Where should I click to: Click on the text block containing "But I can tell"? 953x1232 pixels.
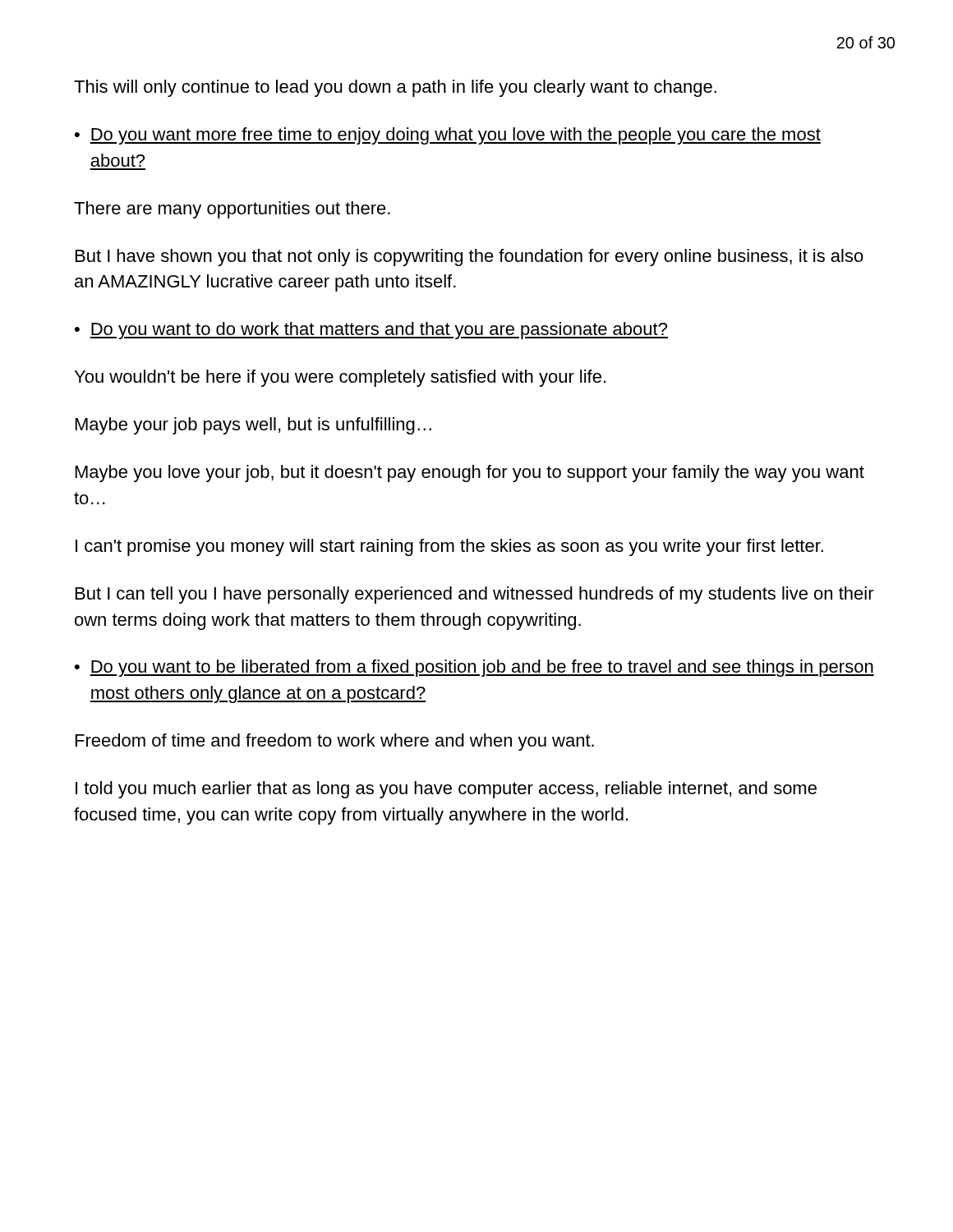[x=474, y=606]
